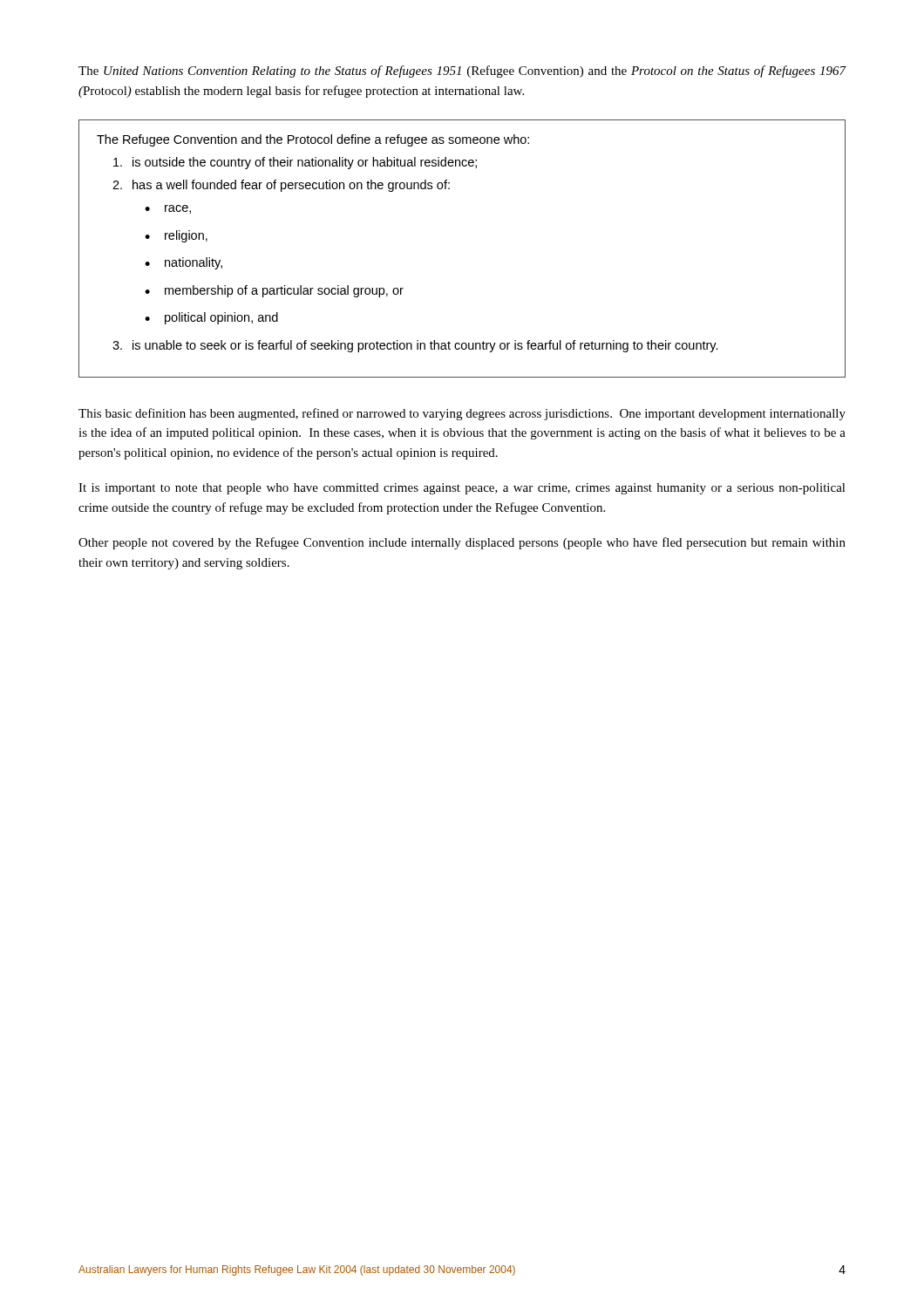Locate the text block containing "Other people not covered by the"
The width and height of the screenshot is (924, 1308).
point(462,553)
